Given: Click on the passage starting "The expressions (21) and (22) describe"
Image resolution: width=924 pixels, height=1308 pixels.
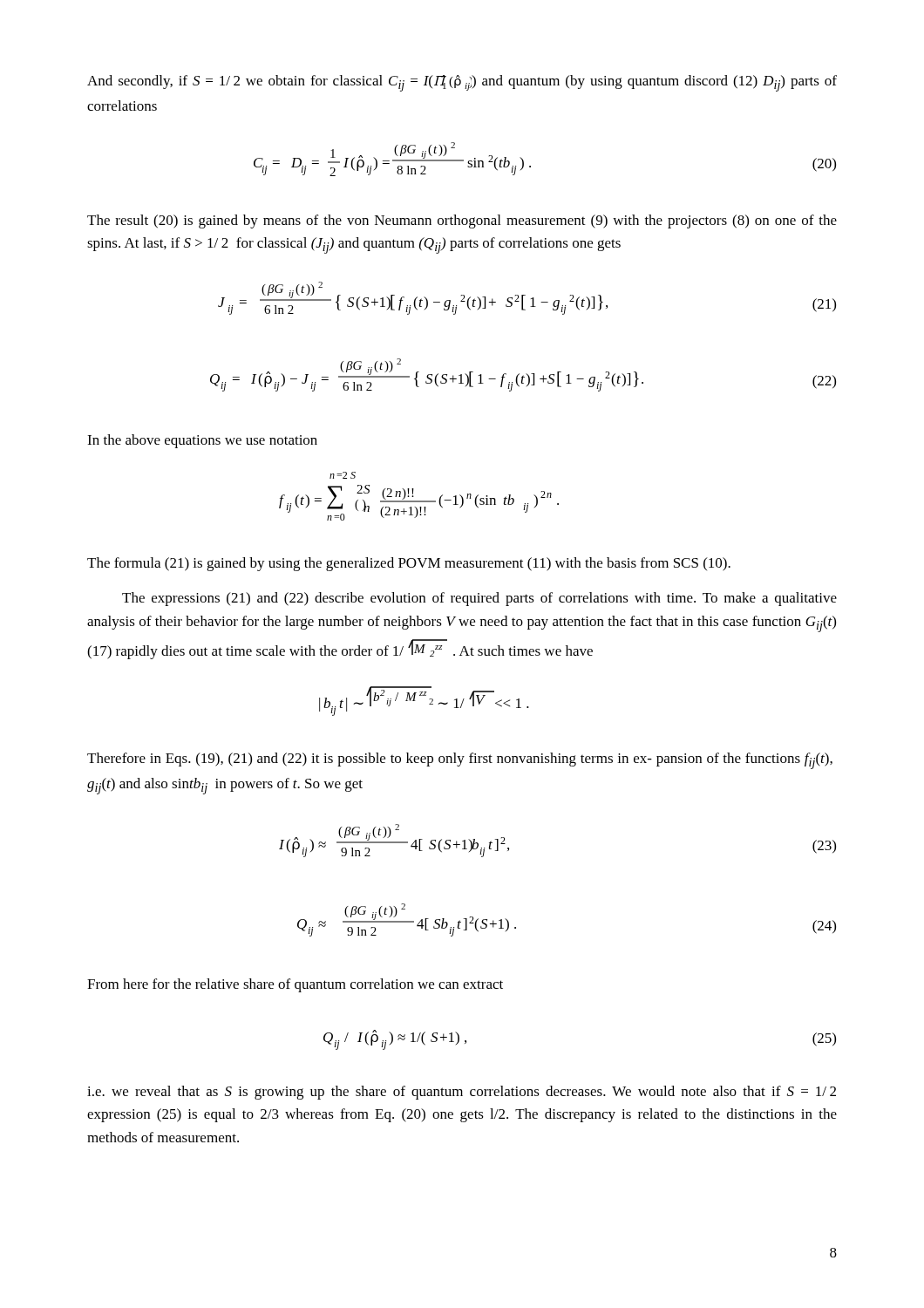Looking at the screenshot, I should (462, 625).
